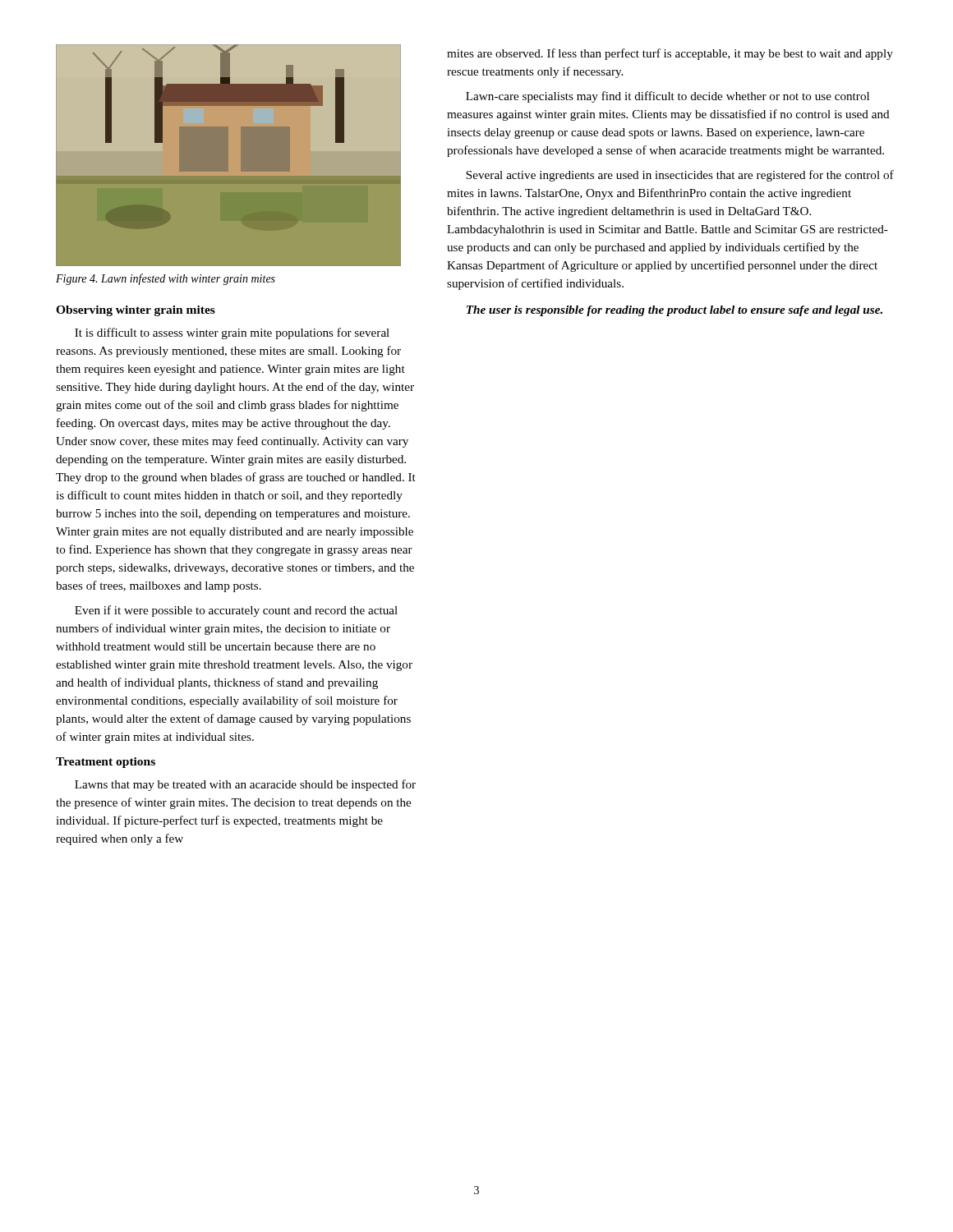Select the photo
Image resolution: width=953 pixels, height=1232 pixels.
click(x=228, y=155)
